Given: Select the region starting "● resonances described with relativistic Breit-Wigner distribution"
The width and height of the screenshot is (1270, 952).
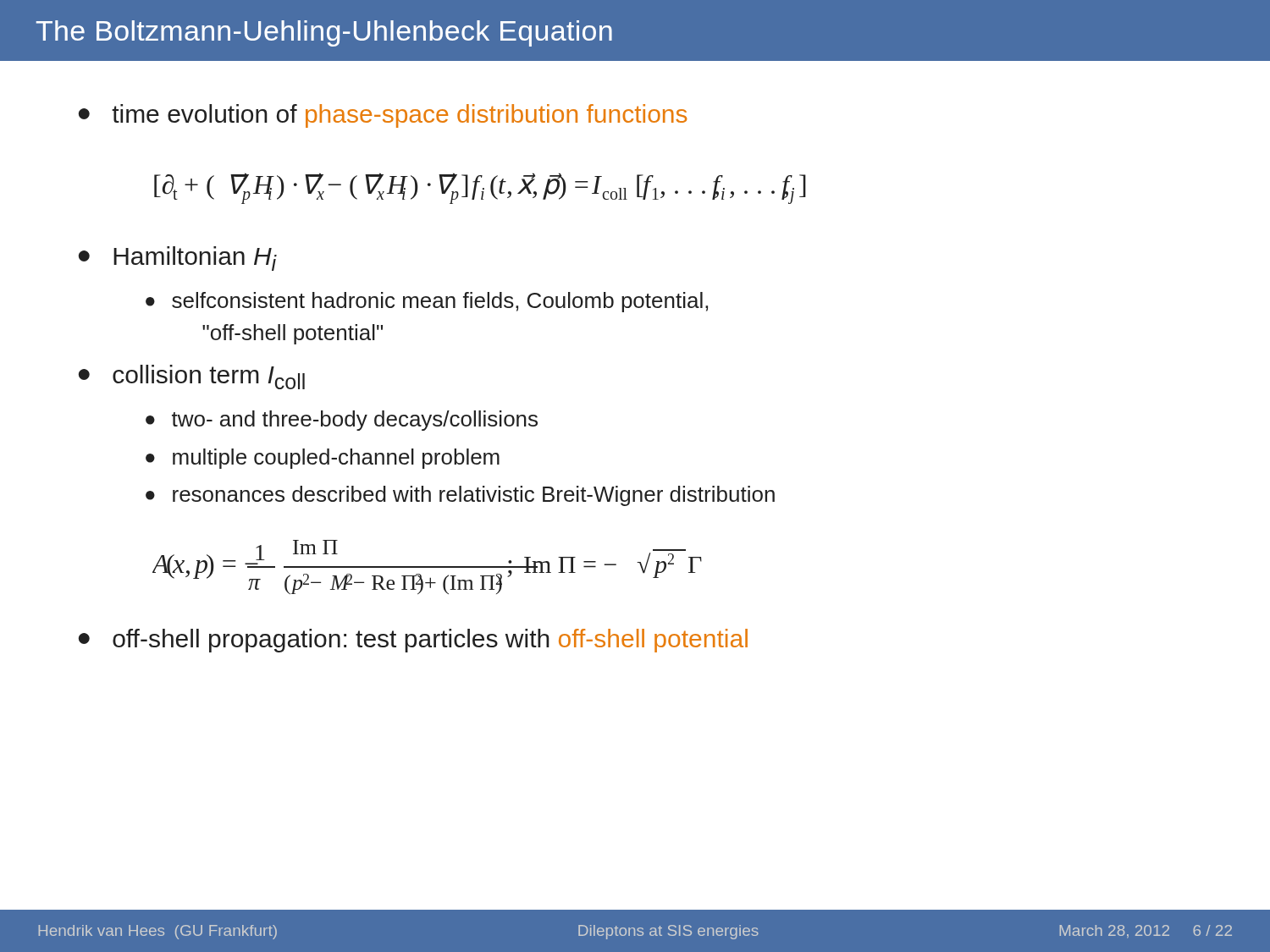Looking at the screenshot, I should coord(460,494).
